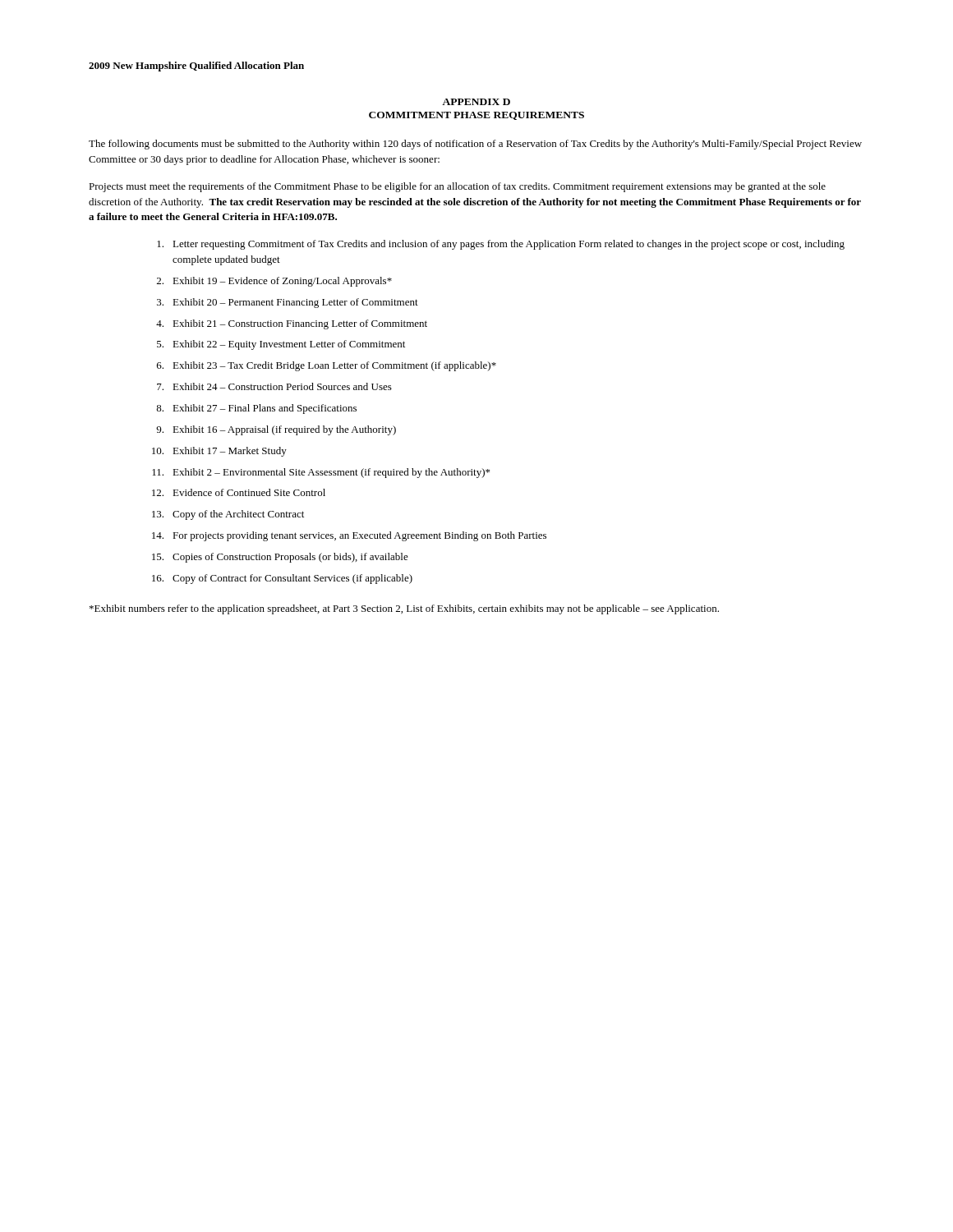Click on the list item that says "5. Exhibit 22 – Equity Investment"
The width and height of the screenshot is (953, 1232).
point(272,345)
